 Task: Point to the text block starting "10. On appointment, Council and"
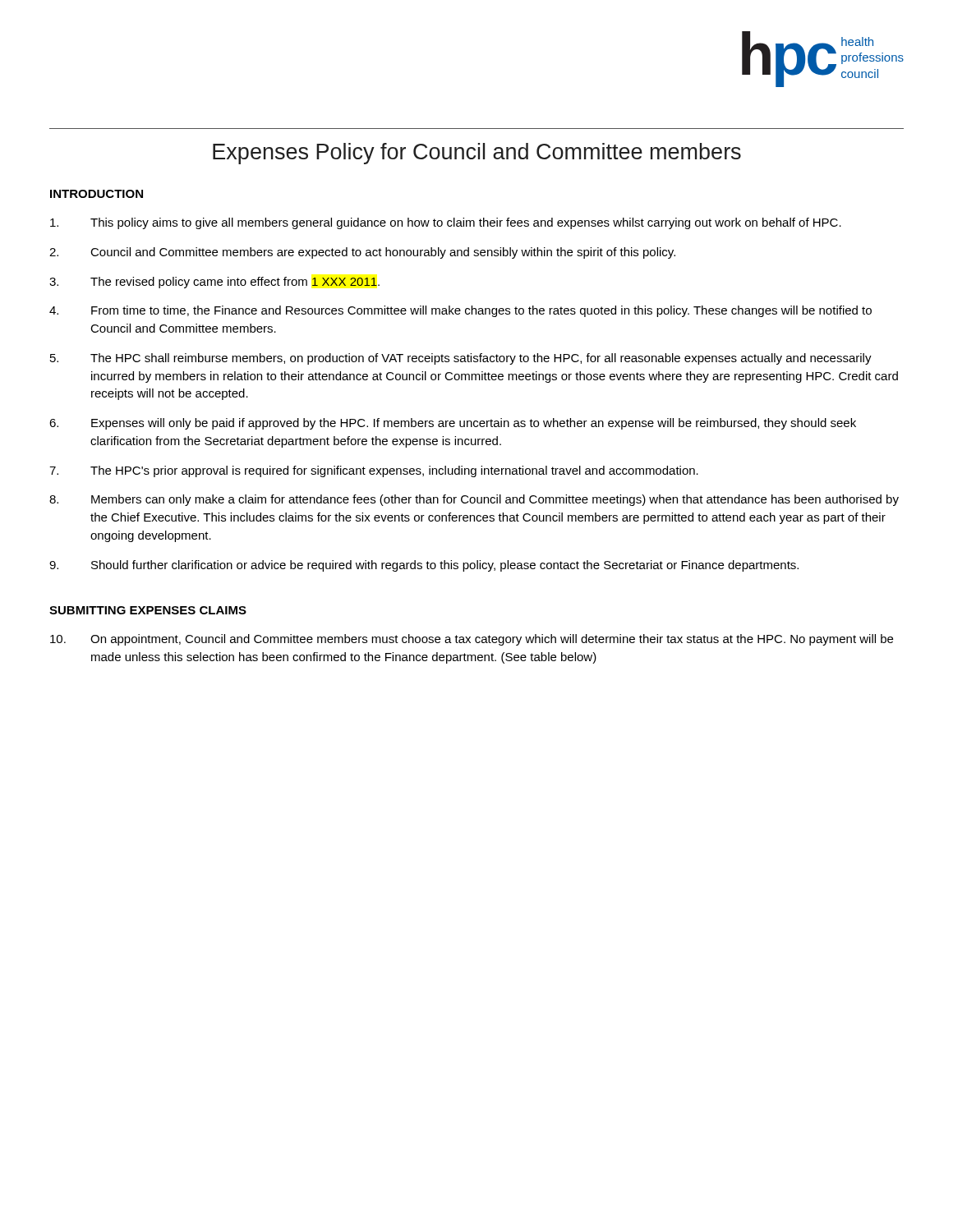click(x=476, y=648)
